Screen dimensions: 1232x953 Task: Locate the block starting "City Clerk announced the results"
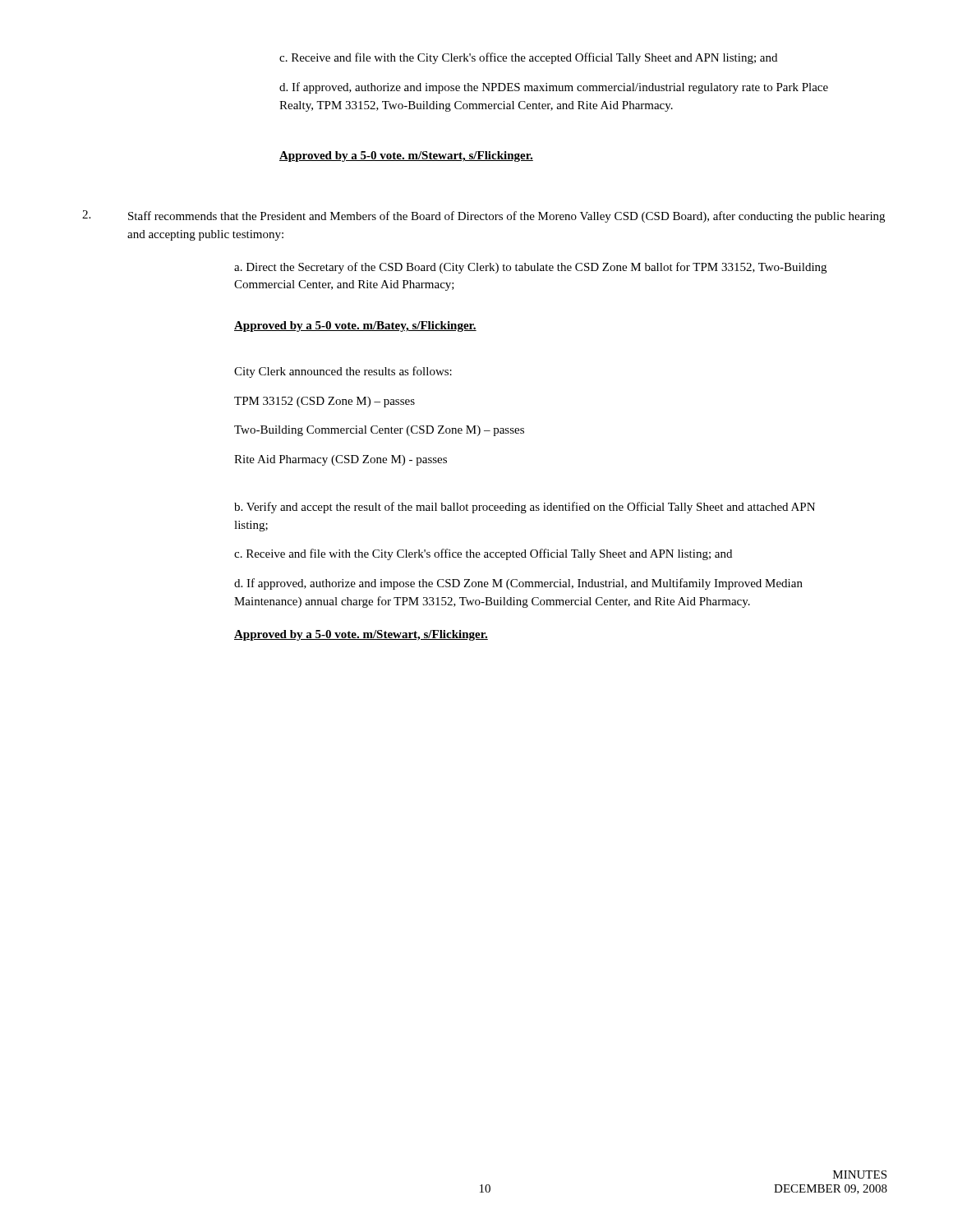343,372
